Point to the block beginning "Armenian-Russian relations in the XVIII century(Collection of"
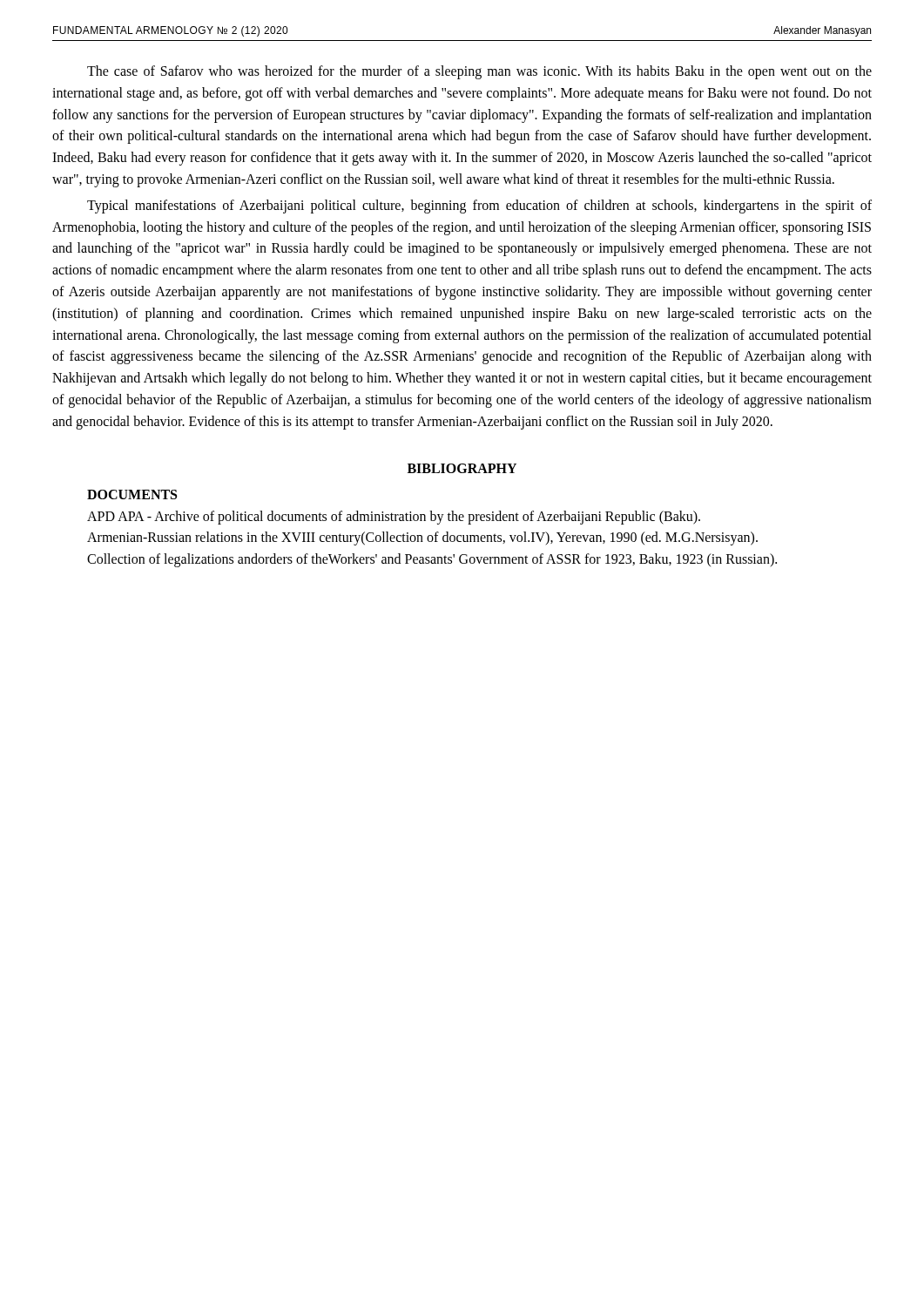Viewport: 924px width, 1307px height. point(423,538)
